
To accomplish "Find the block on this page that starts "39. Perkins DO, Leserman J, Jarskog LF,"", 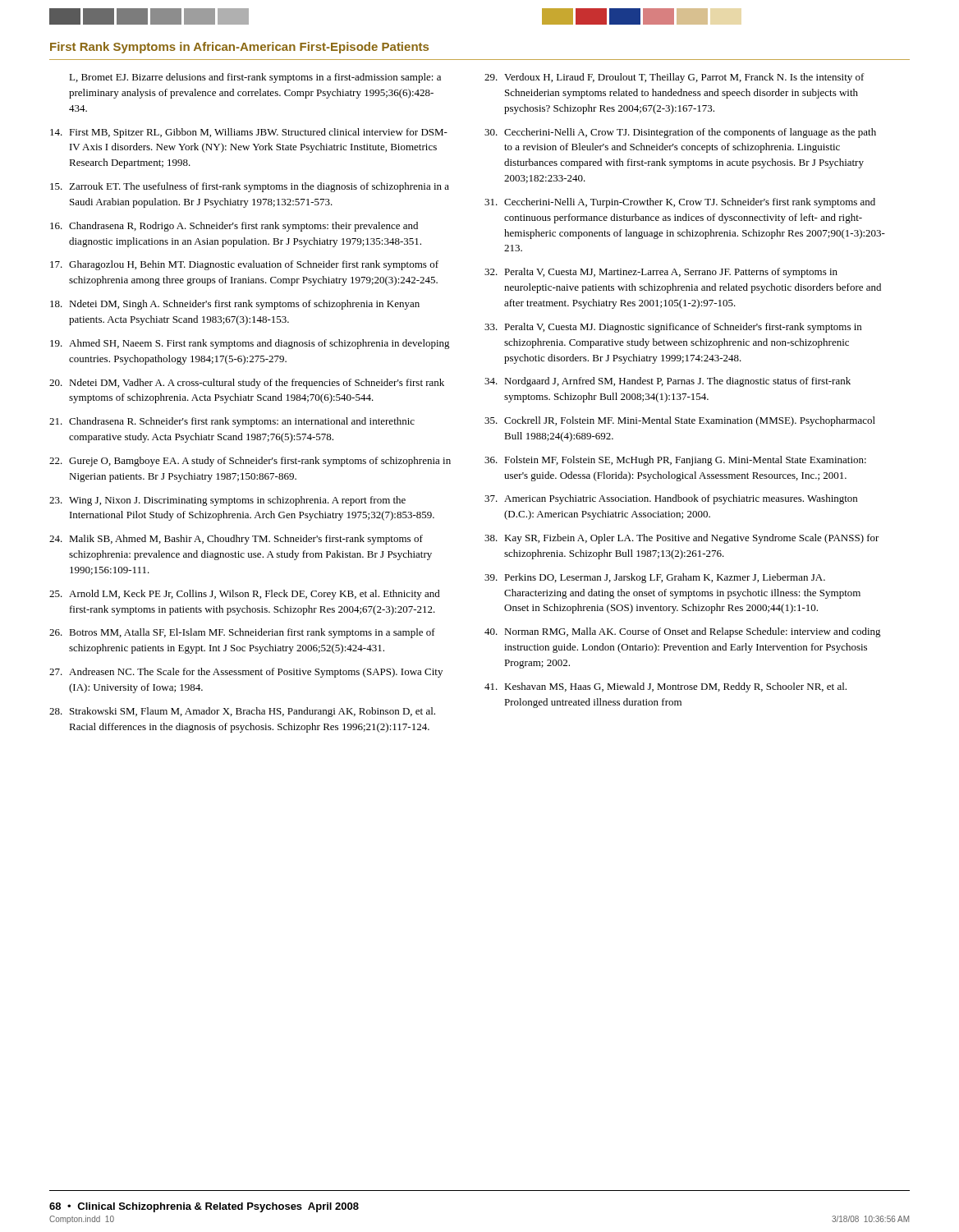I will 686,593.
